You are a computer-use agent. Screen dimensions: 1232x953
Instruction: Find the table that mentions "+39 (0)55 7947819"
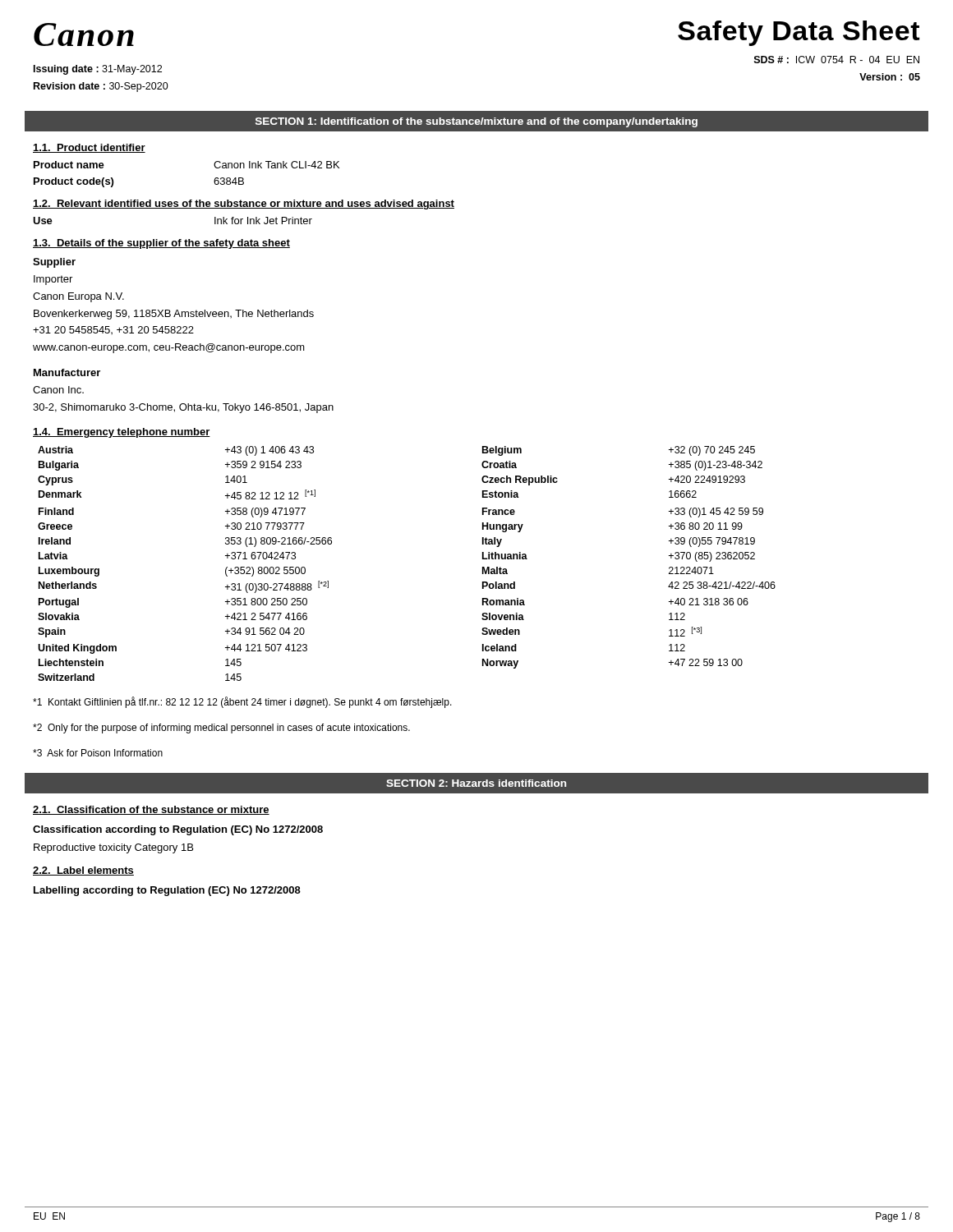[476, 564]
